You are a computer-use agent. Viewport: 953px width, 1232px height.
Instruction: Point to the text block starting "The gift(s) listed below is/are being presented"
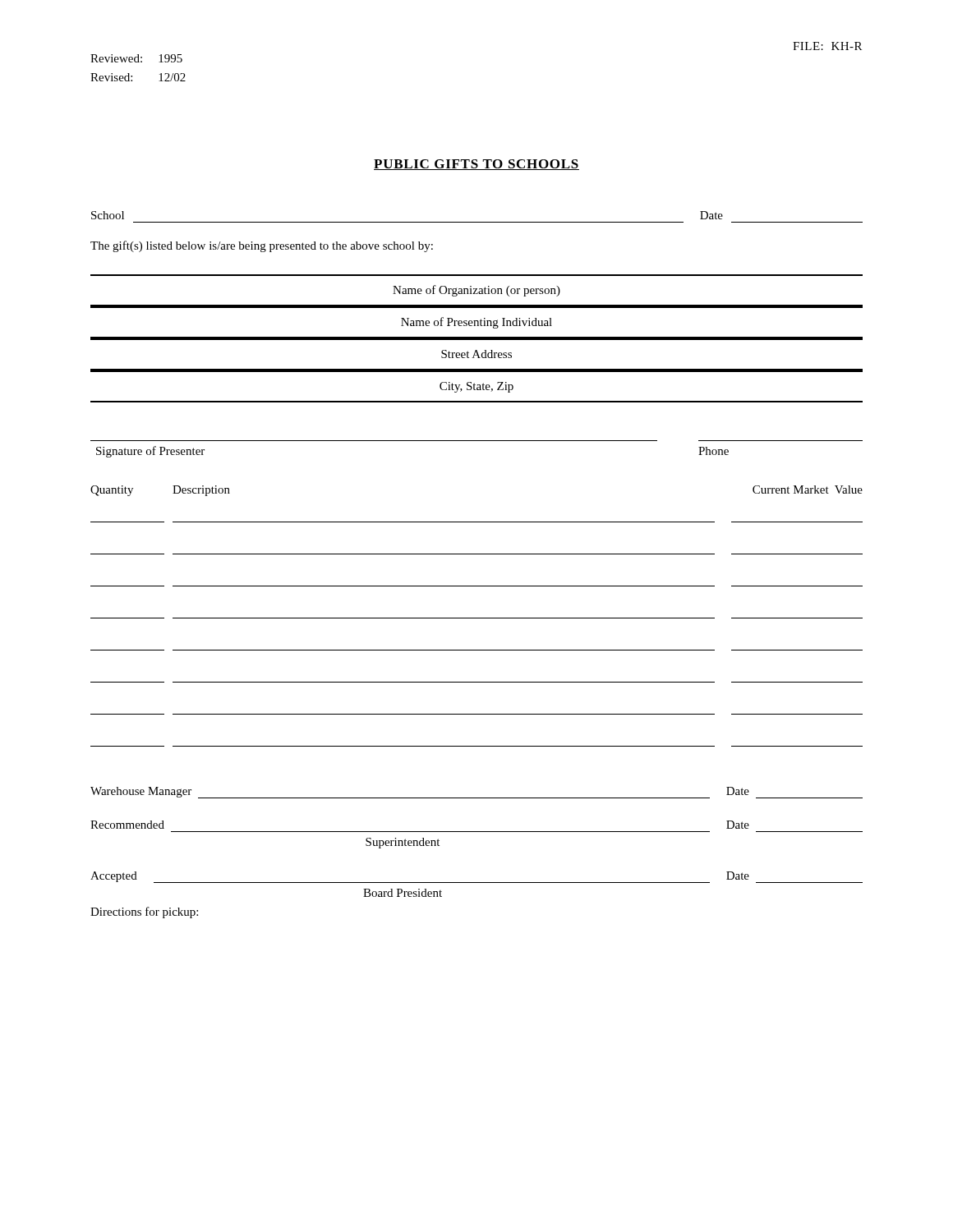coord(262,246)
